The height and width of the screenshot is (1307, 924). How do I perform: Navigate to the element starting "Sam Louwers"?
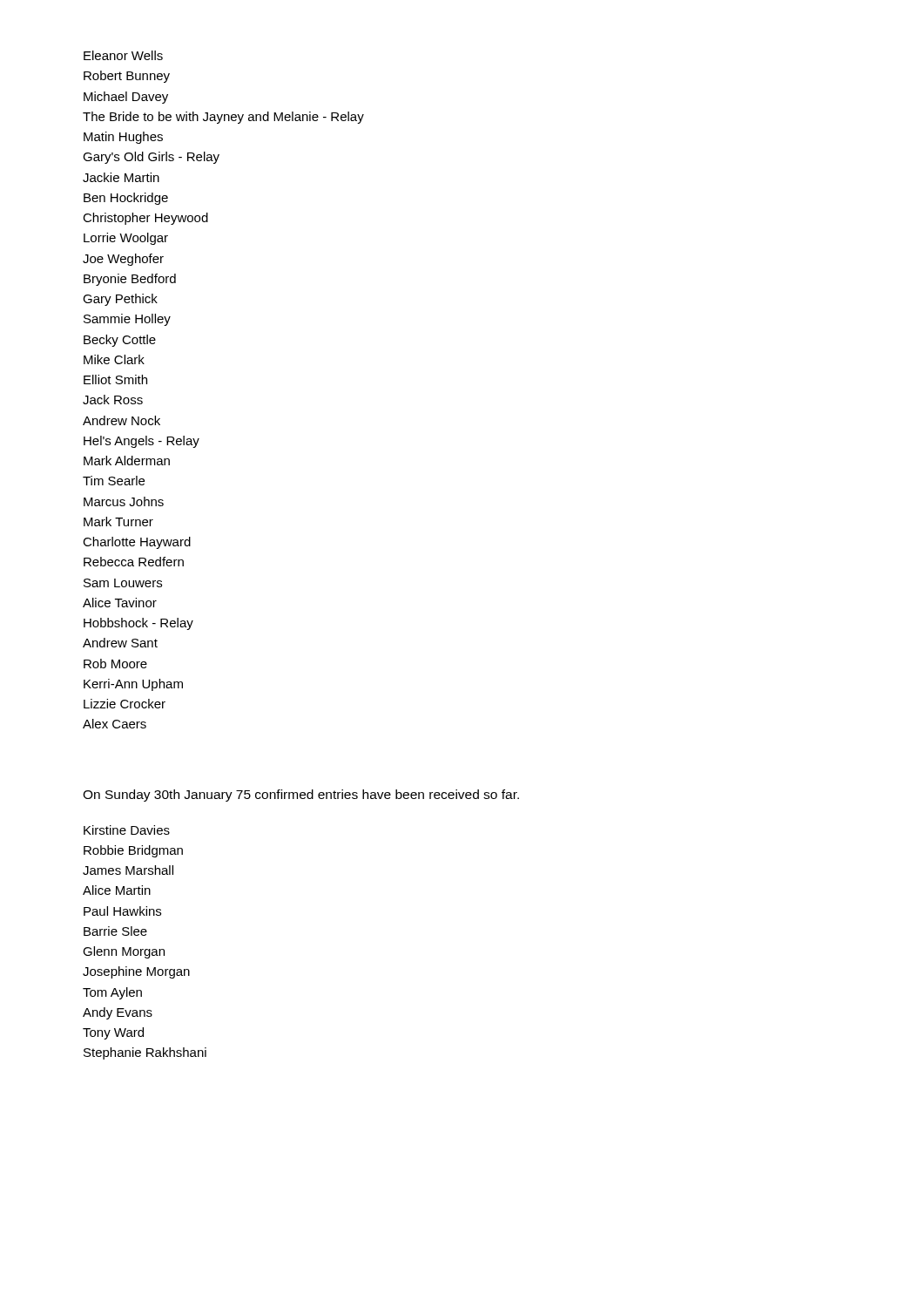click(x=123, y=582)
